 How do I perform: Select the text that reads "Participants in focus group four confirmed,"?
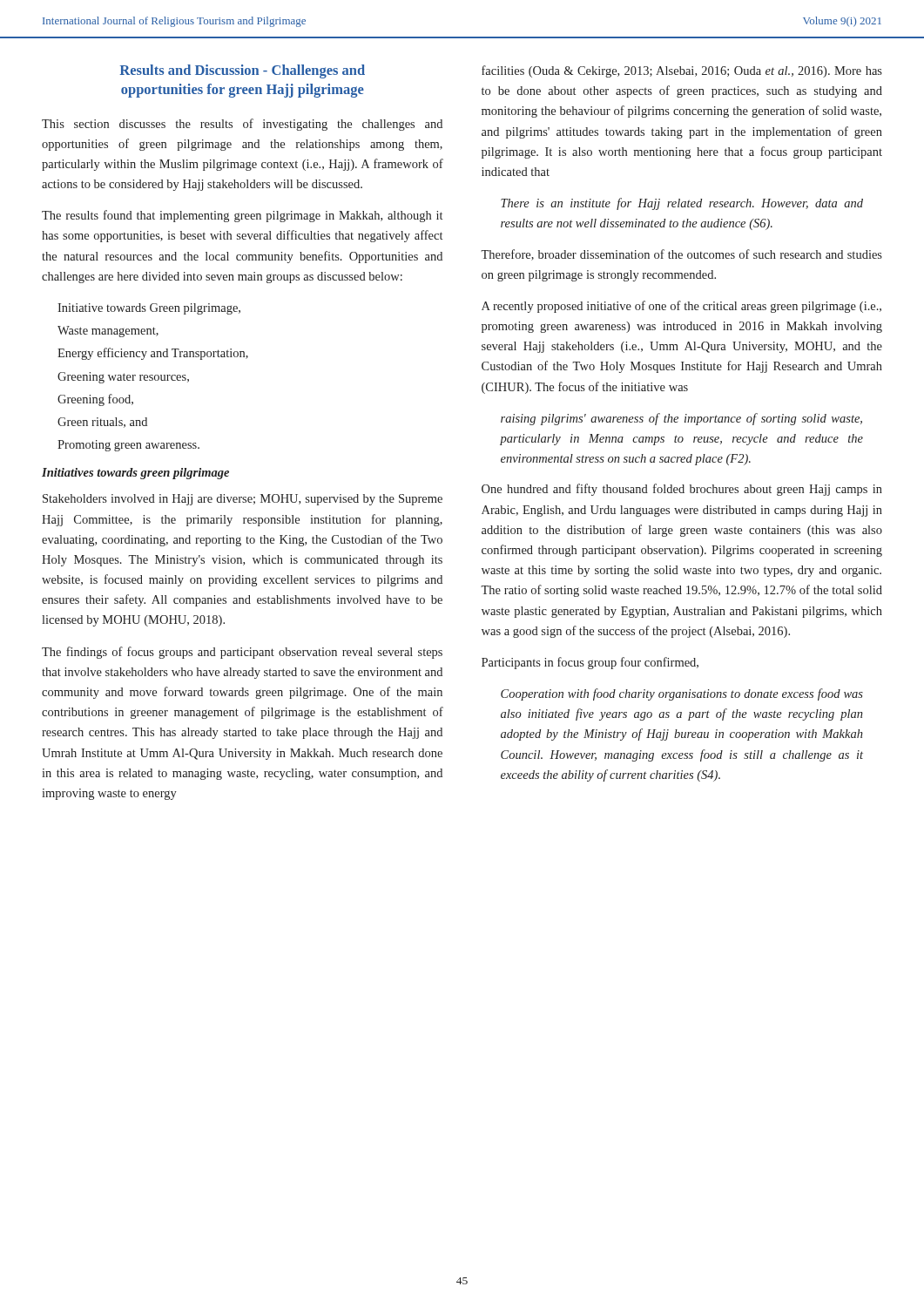(682, 663)
